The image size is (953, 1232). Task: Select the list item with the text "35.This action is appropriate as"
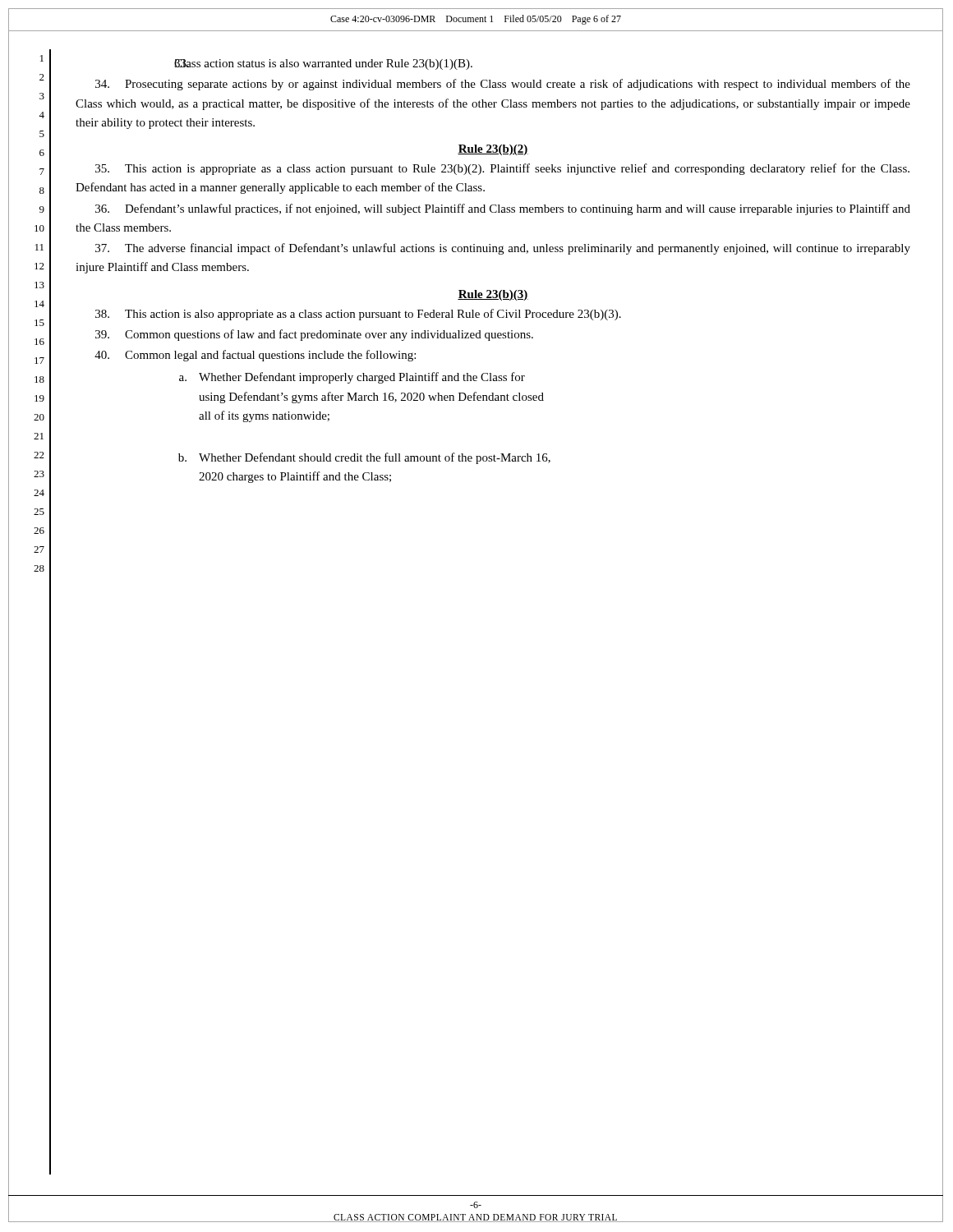[493, 177]
